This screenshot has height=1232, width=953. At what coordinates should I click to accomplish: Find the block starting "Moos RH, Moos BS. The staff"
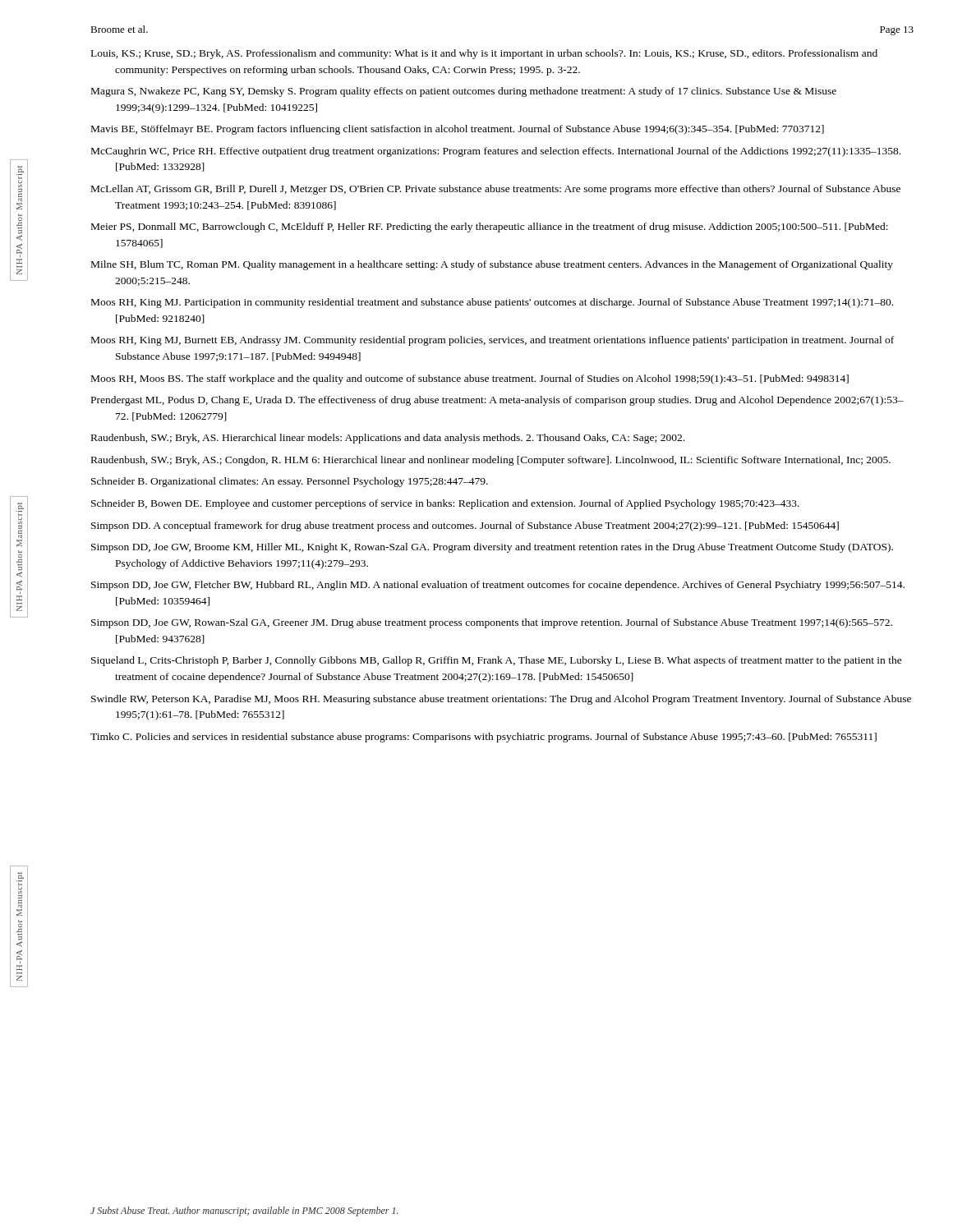[502, 378]
